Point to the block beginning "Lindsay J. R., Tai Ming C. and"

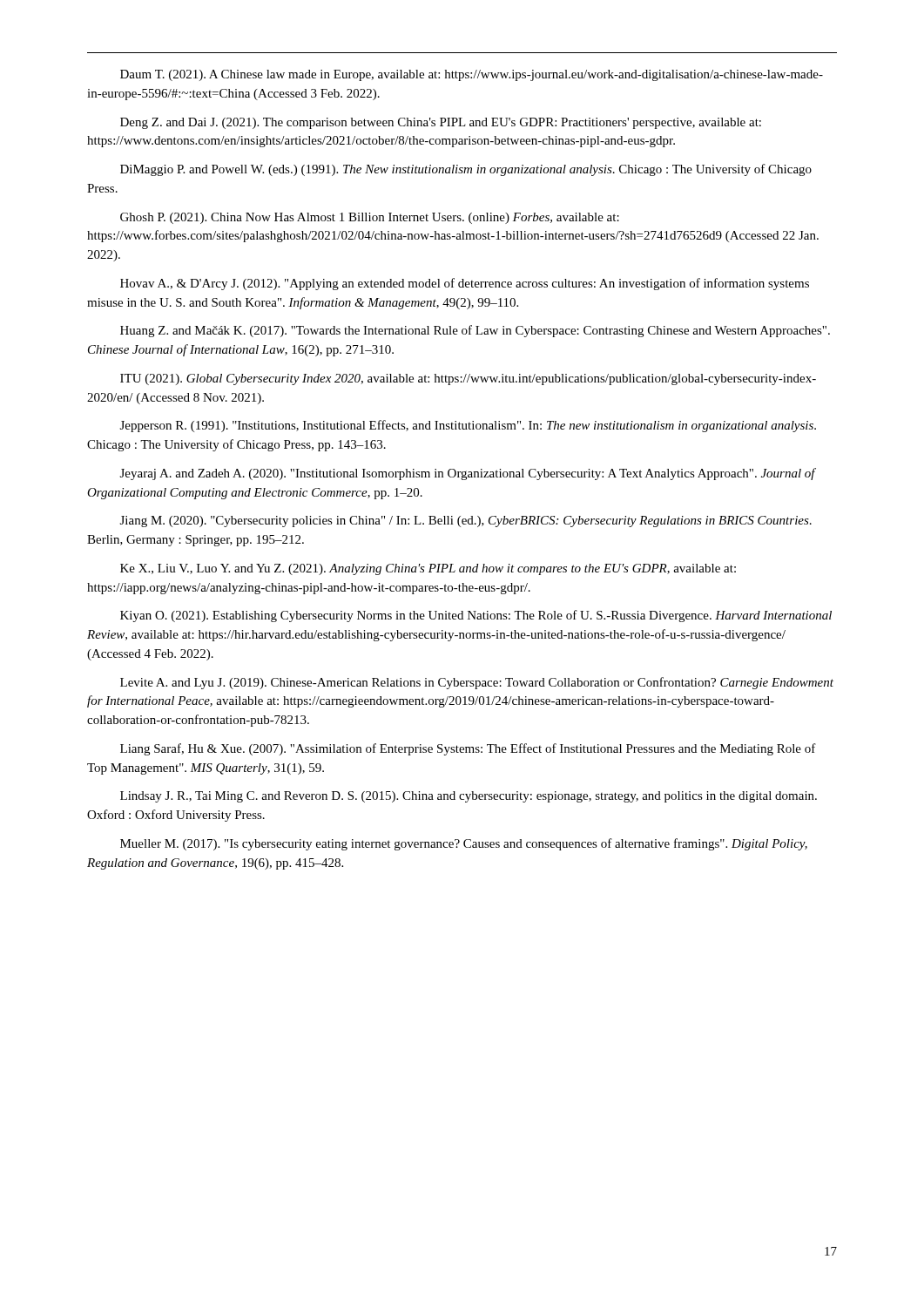[452, 805]
